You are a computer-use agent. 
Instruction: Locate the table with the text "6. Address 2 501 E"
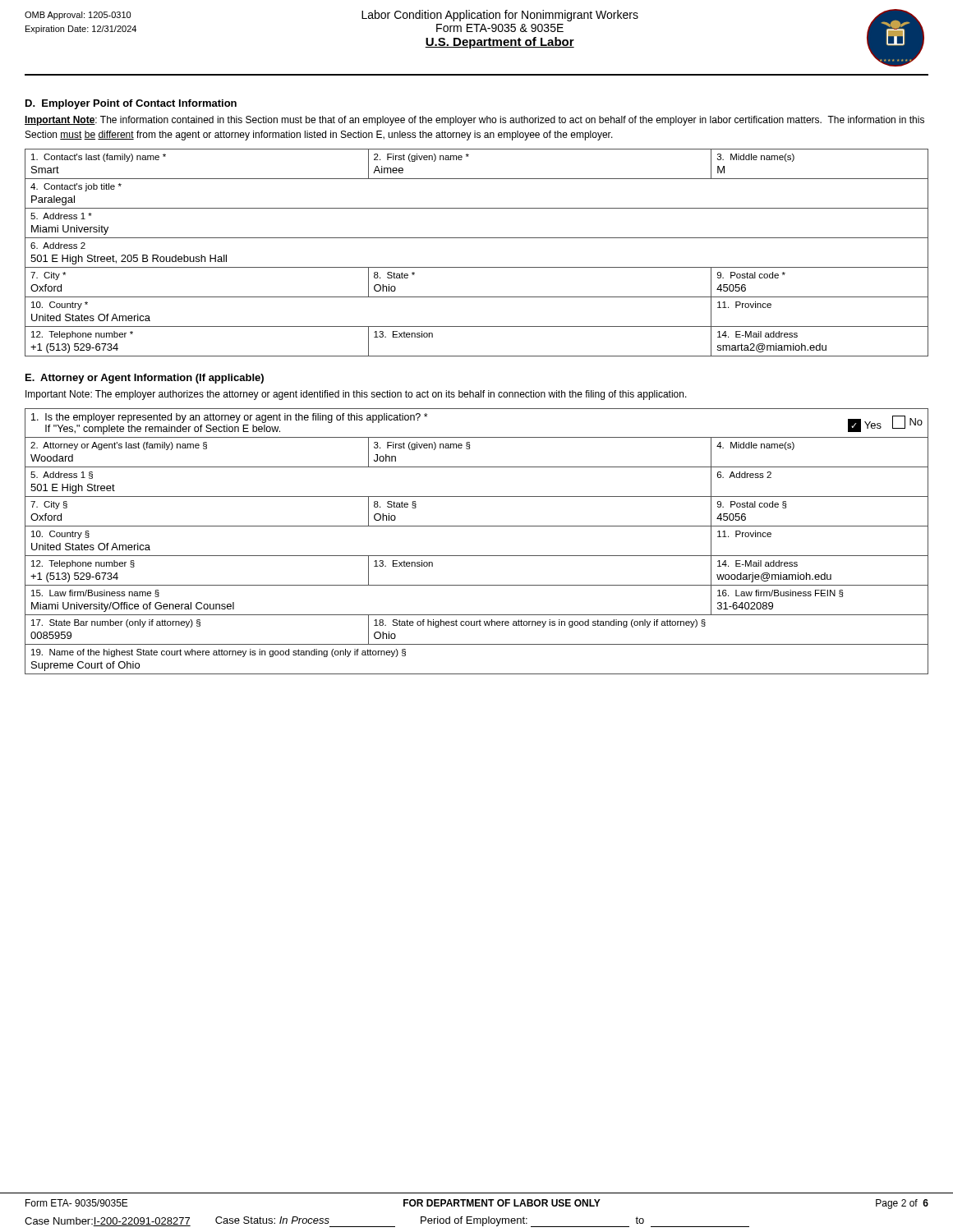[476, 253]
